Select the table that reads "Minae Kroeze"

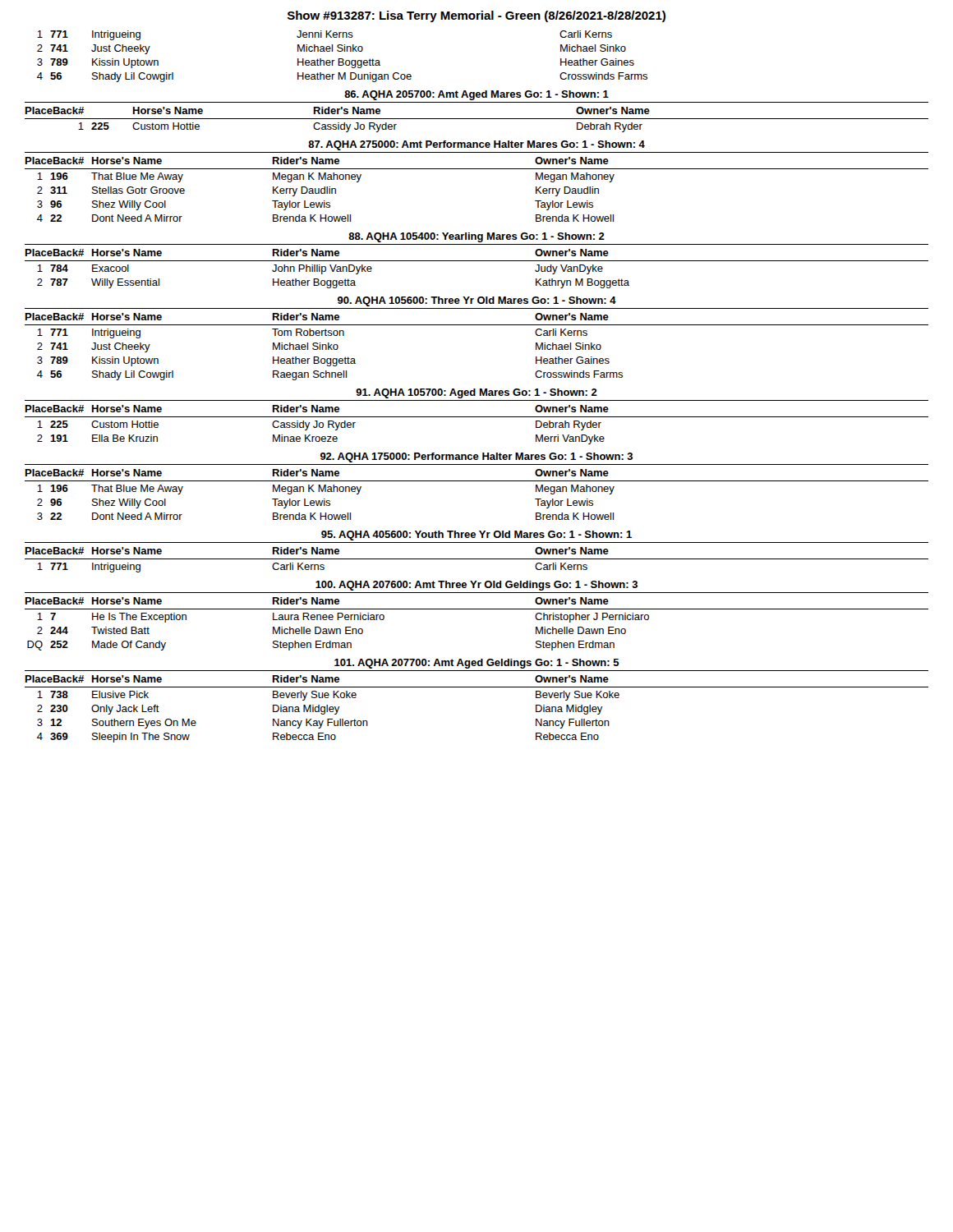(x=476, y=423)
